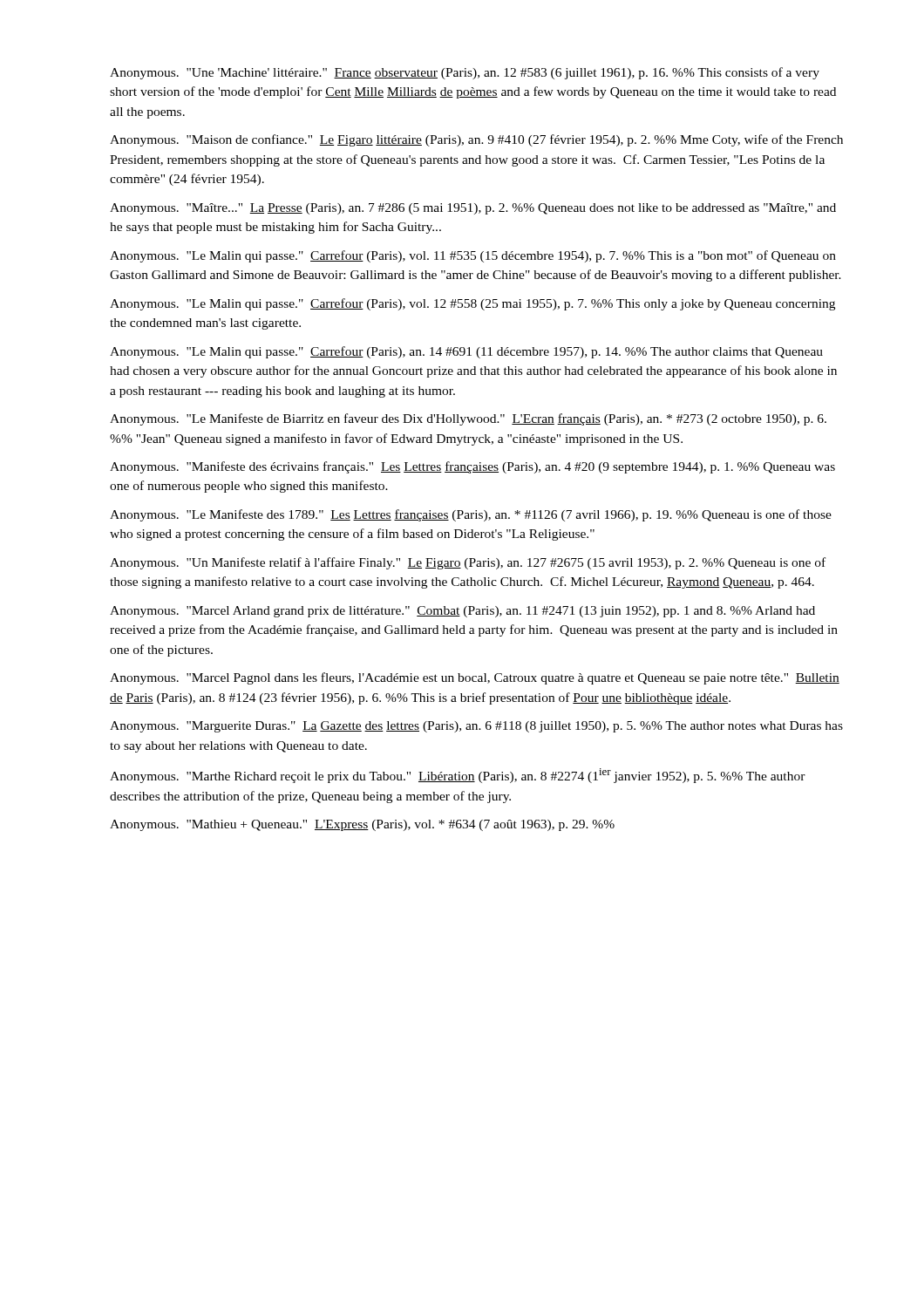This screenshot has width=924, height=1308.
Task: Select the list item with the text "Anonymous. "Maison de"
Action: coord(462,160)
